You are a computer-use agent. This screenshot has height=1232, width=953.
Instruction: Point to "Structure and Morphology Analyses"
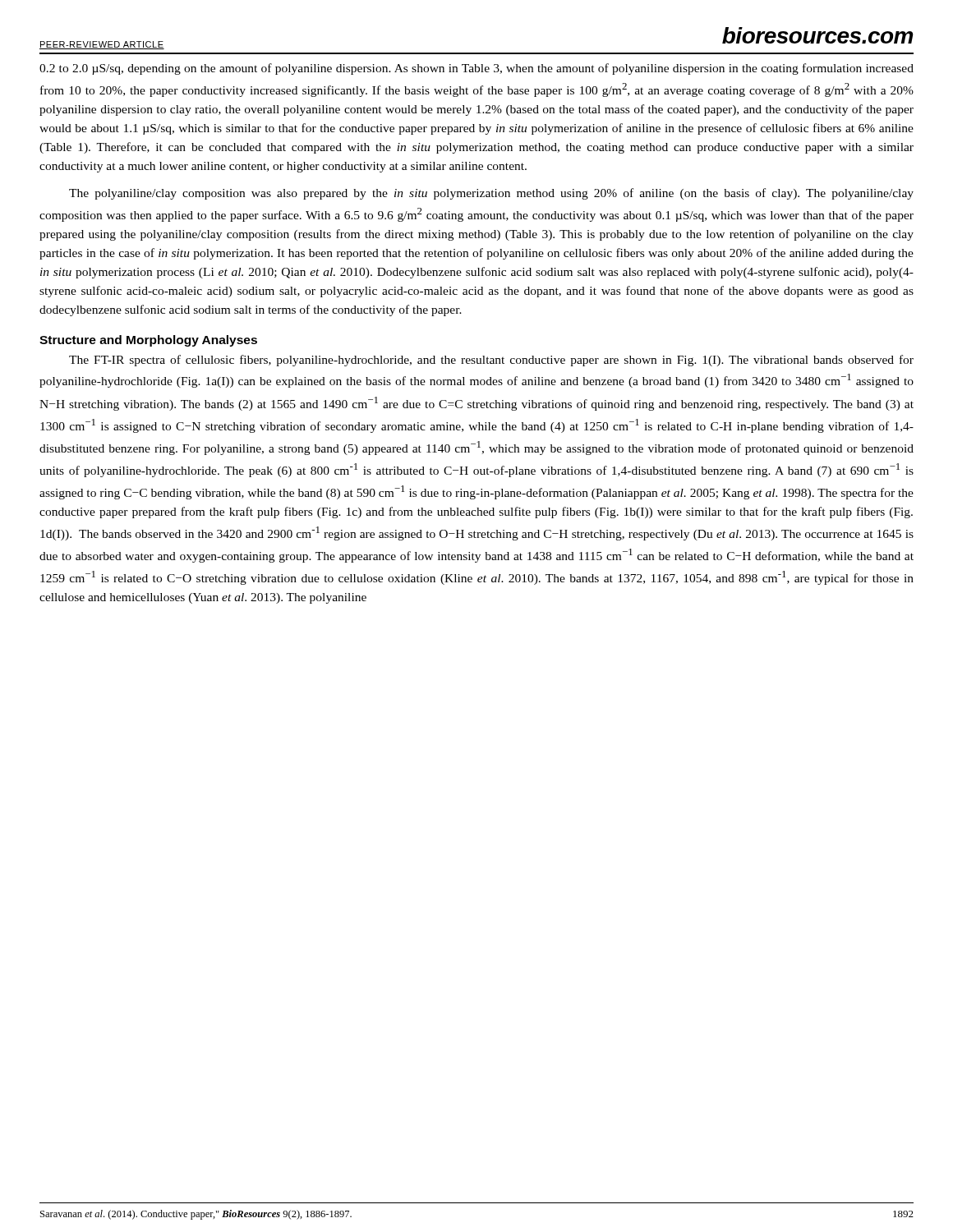[149, 339]
